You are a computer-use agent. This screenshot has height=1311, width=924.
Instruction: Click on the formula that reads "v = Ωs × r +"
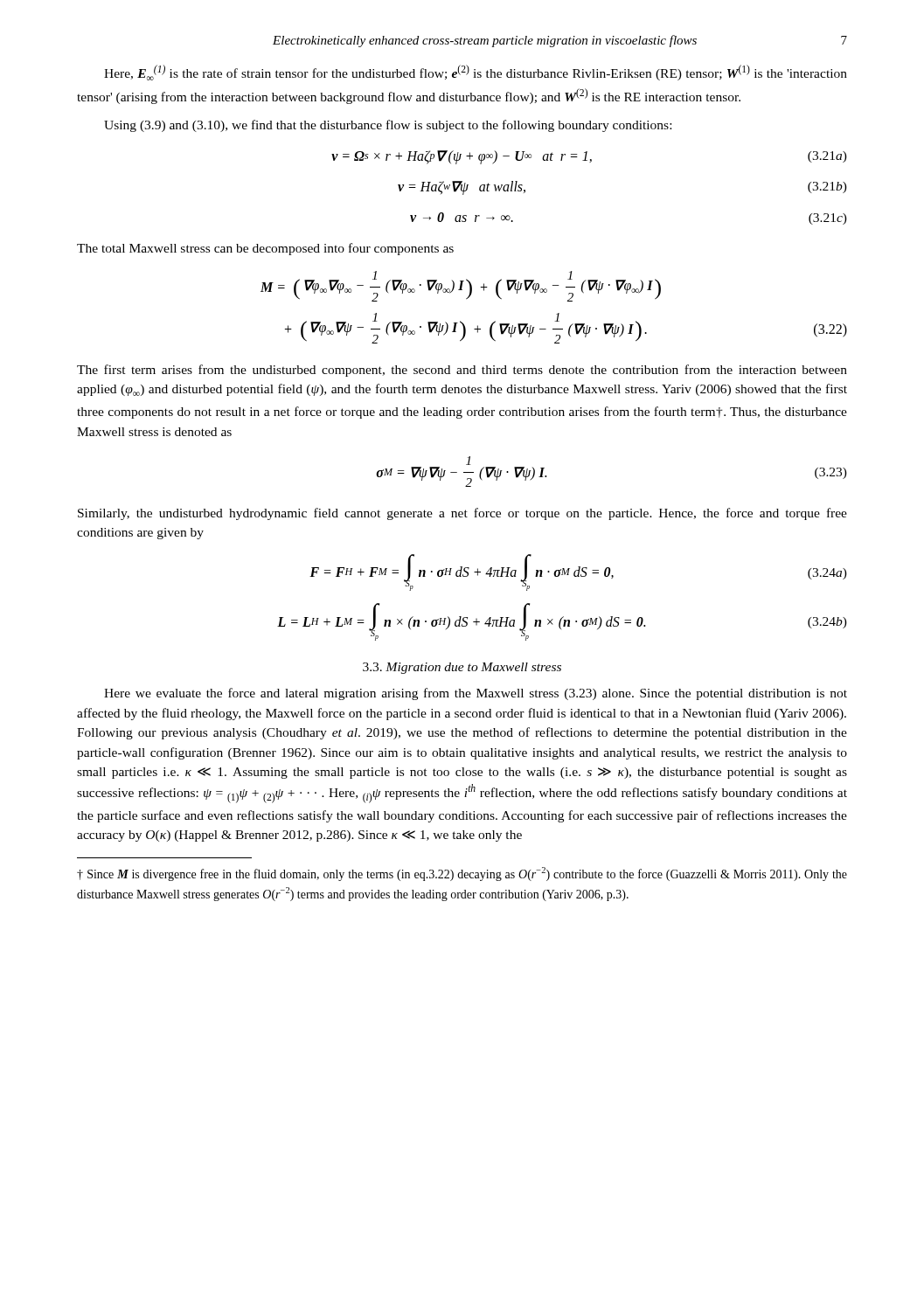coord(589,156)
